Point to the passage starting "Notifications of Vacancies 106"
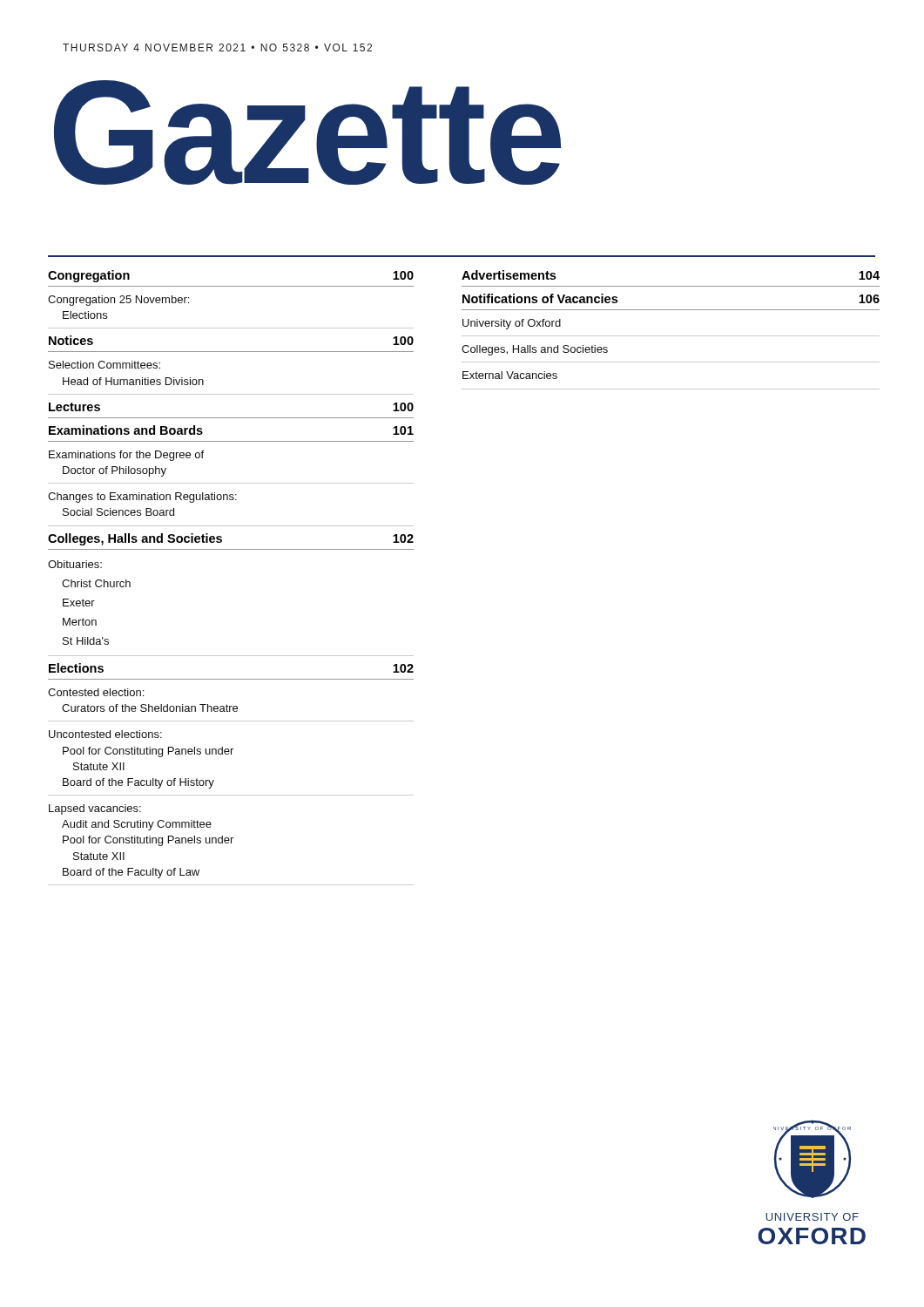 [x=671, y=299]
